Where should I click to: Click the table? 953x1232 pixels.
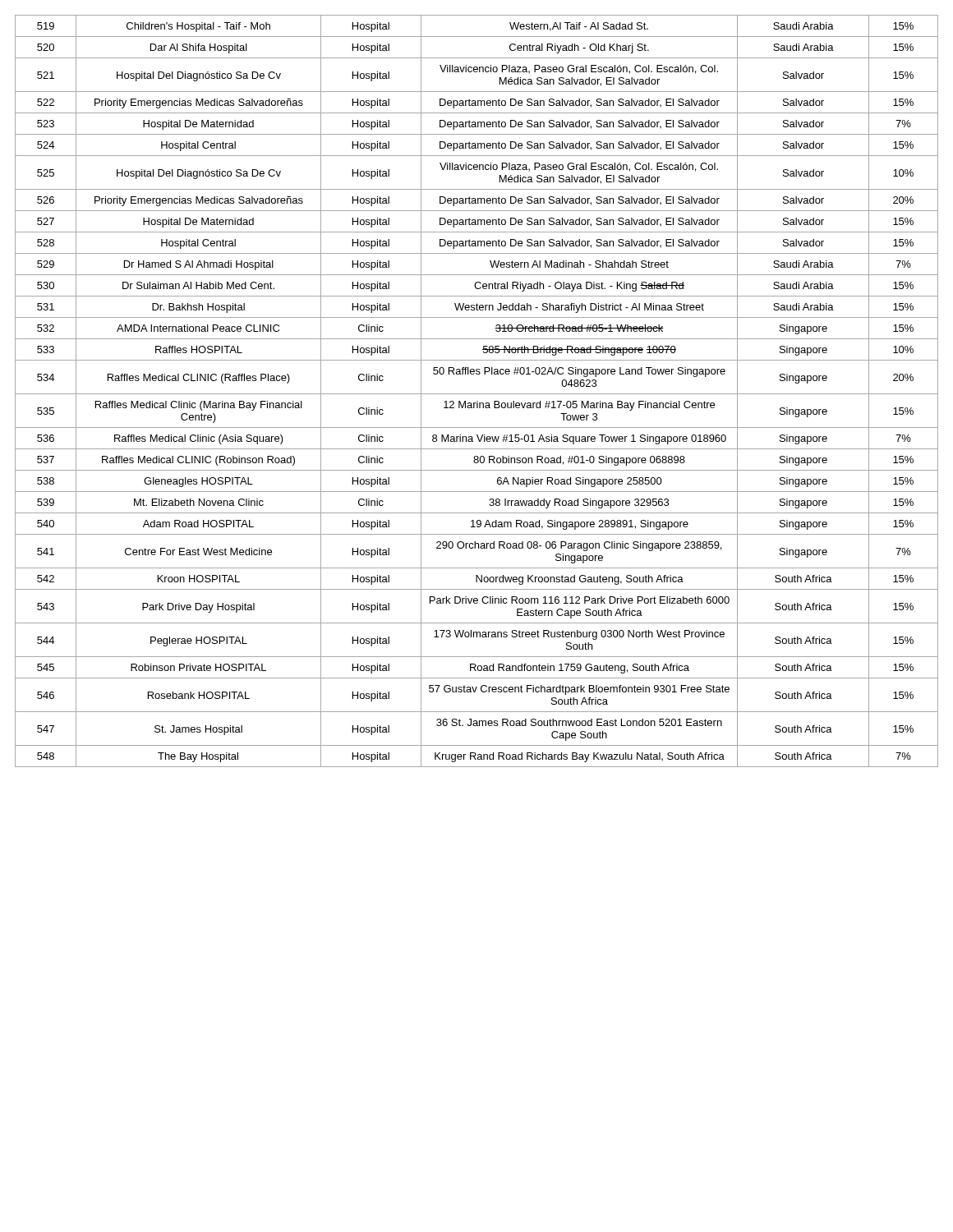pyautogui.click(x=476, y=391)
